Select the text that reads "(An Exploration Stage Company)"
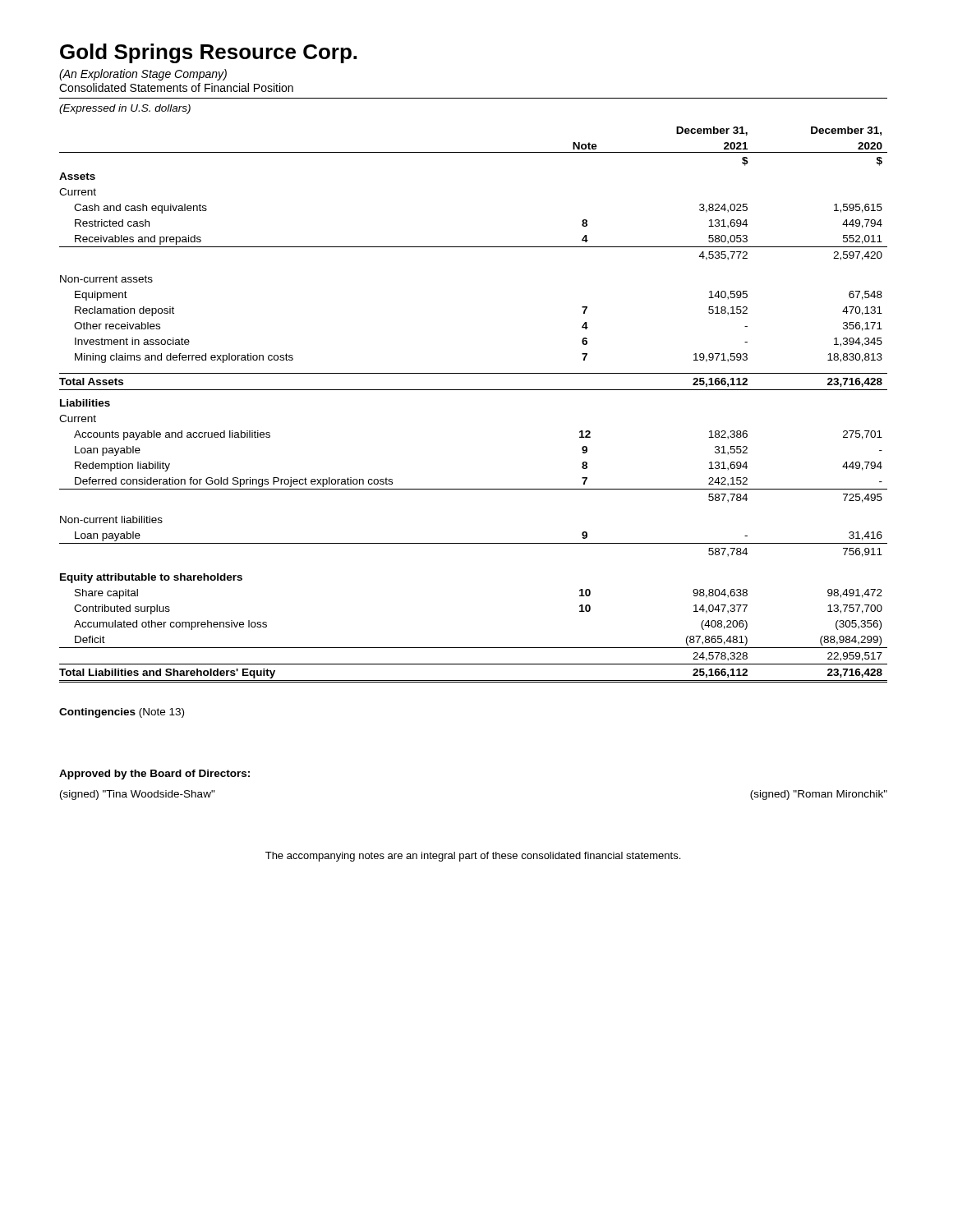This screenshot has width=953, height=1232. 143,74
